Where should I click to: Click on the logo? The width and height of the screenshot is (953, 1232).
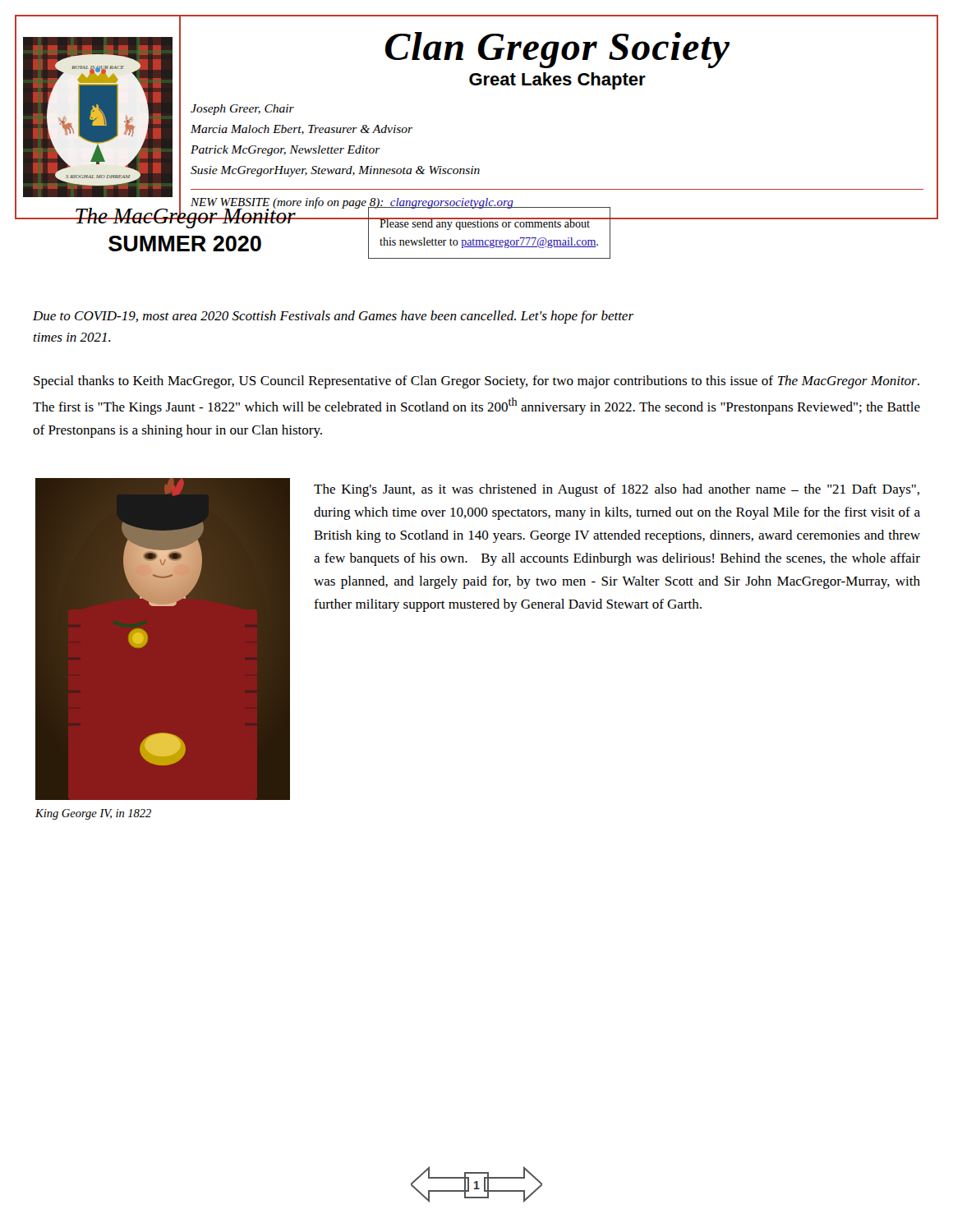[476, 1187]
